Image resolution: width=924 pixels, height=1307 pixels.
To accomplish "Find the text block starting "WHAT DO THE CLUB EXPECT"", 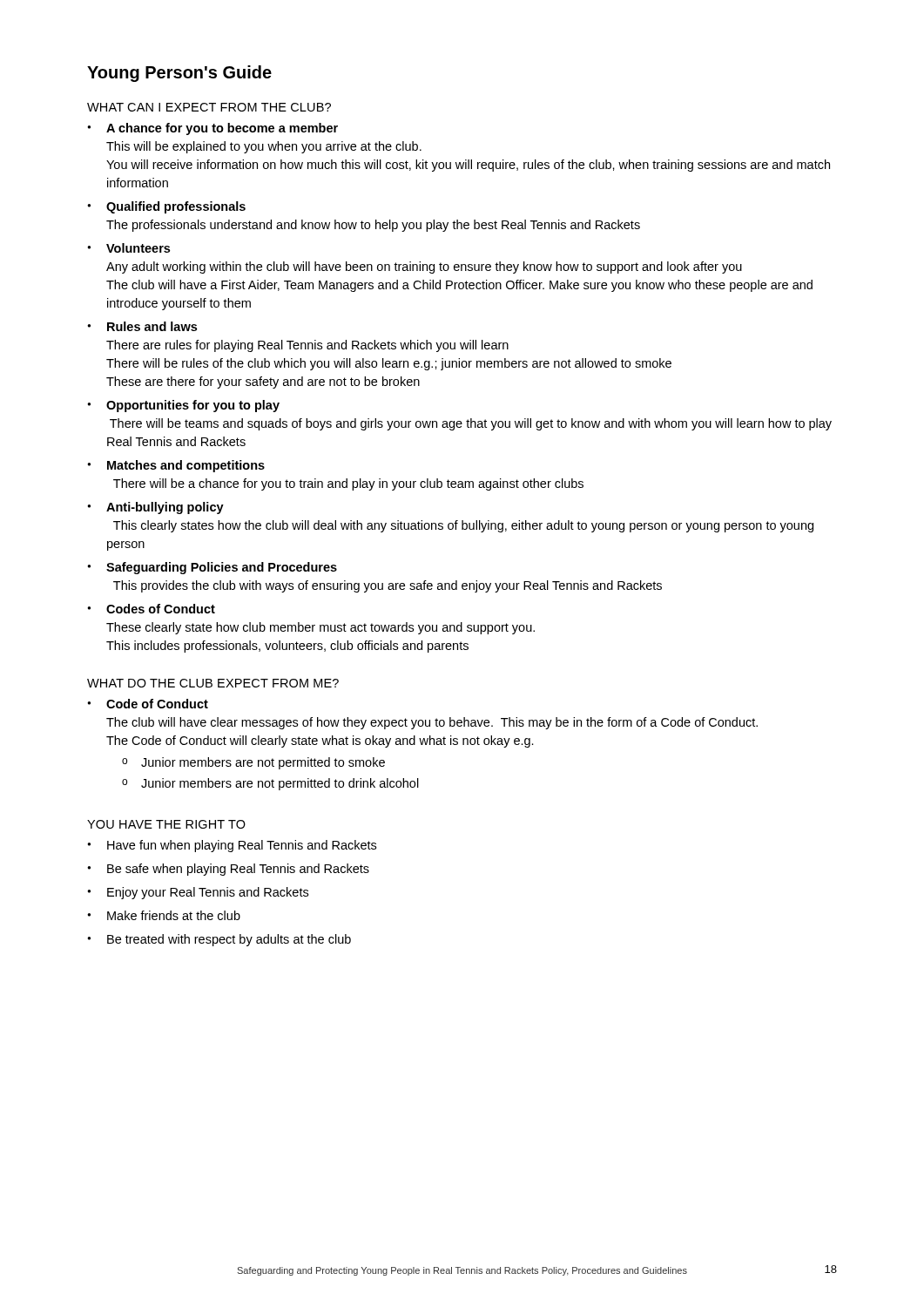I will click(x=213, y=683).
